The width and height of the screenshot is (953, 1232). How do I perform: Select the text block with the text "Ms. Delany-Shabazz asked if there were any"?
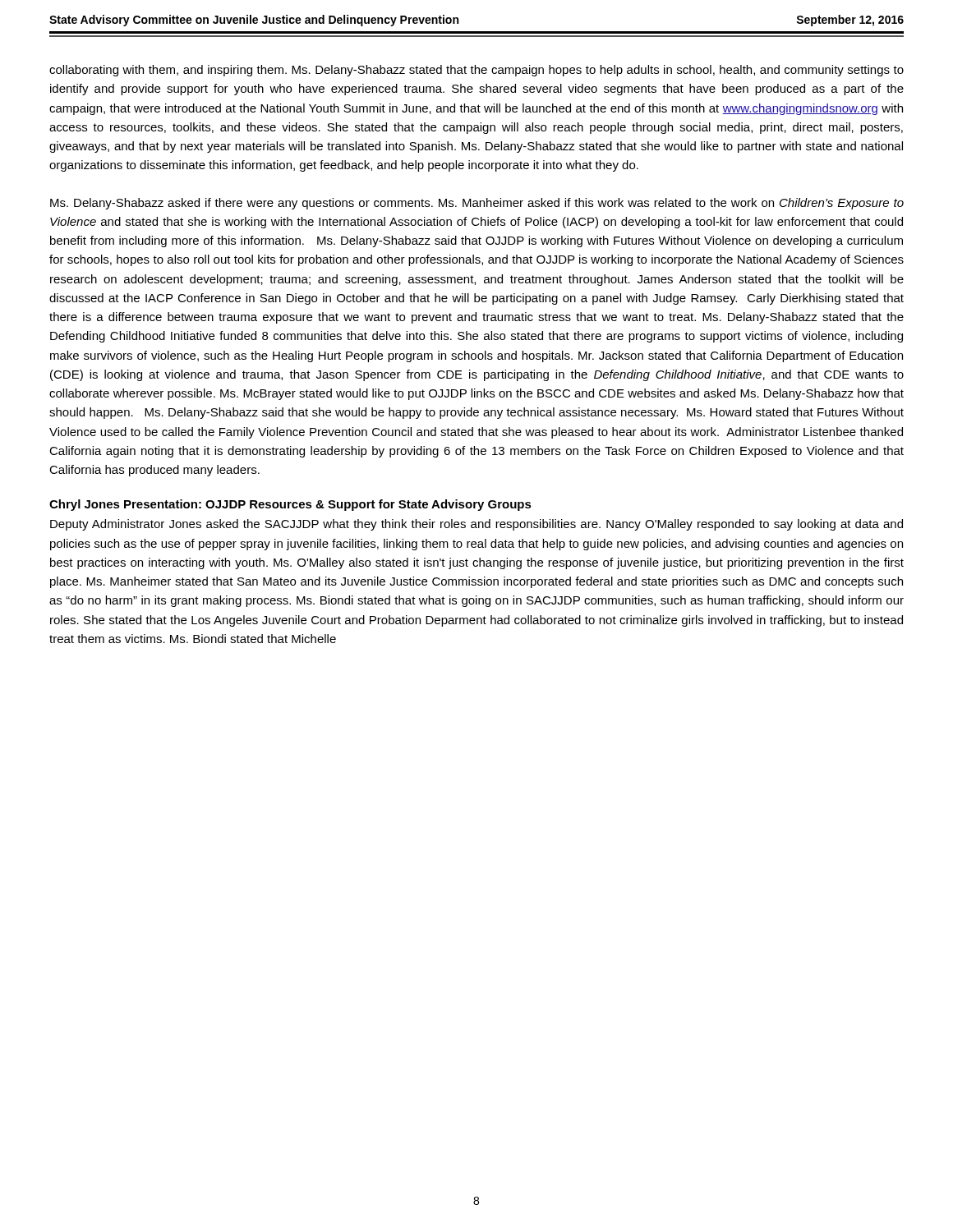pyautogui.click(x=476, y=336)
